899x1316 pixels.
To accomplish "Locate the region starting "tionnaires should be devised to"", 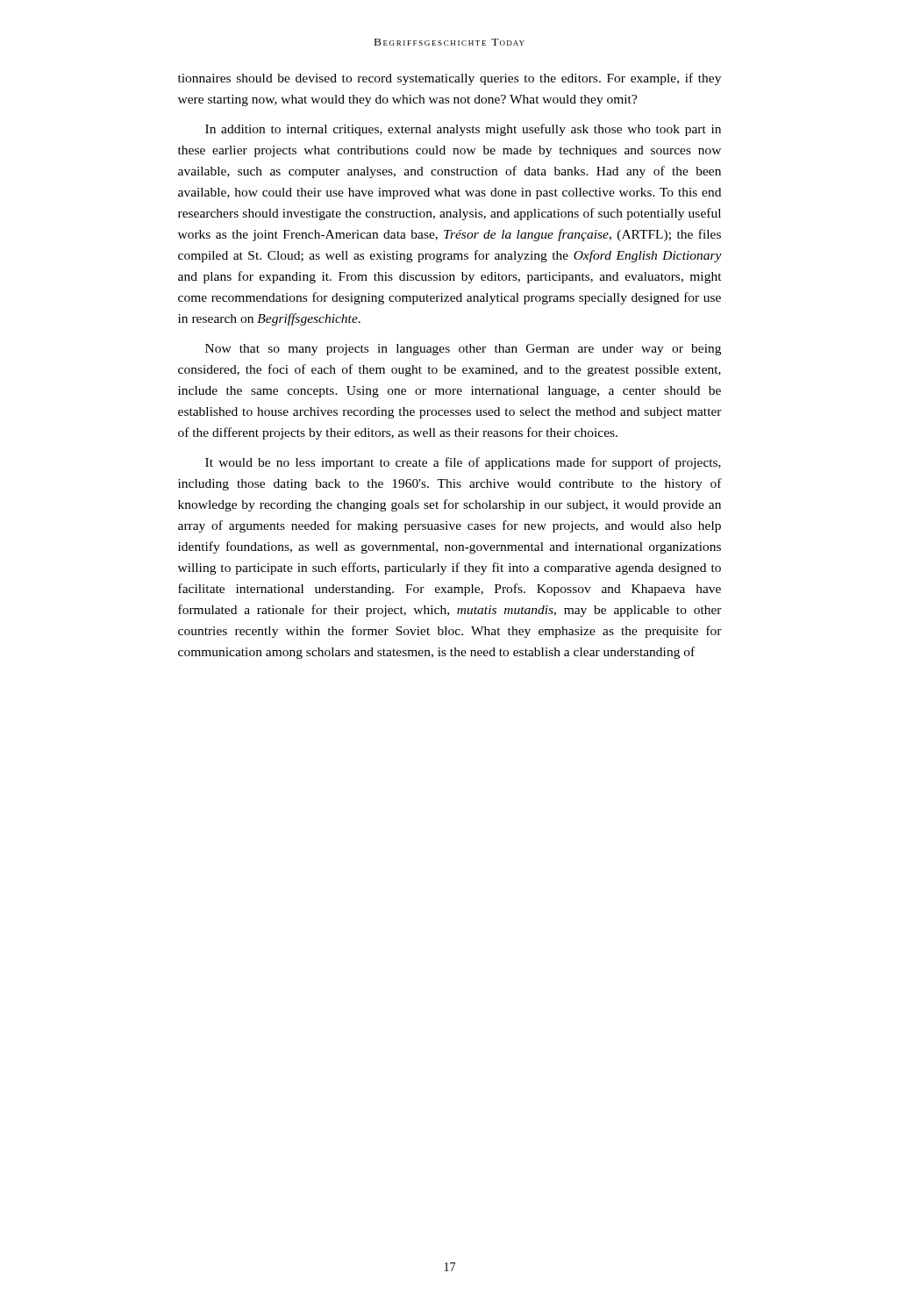I will pos(450,89).
